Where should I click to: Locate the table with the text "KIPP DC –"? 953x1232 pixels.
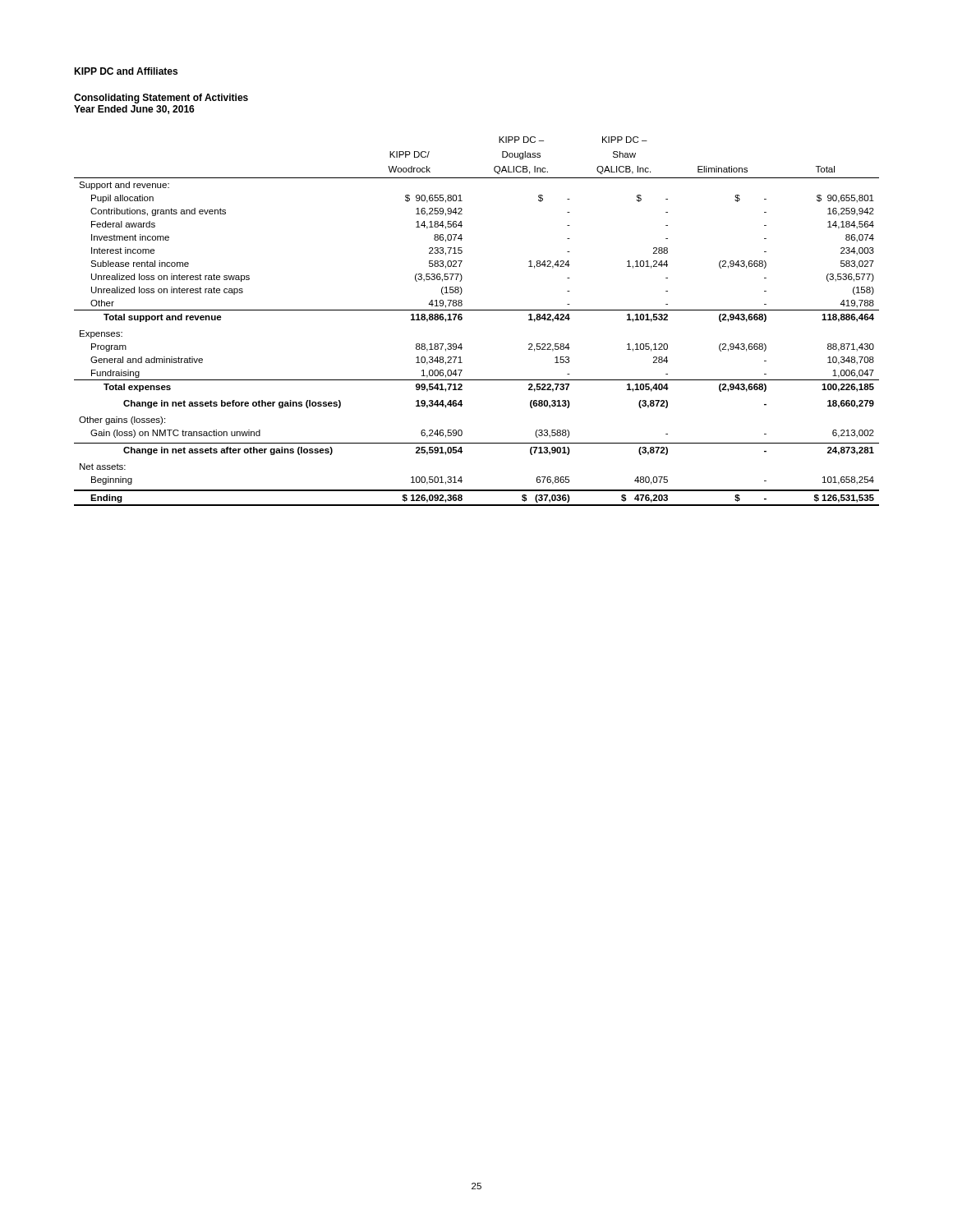[x=476, y=320]
